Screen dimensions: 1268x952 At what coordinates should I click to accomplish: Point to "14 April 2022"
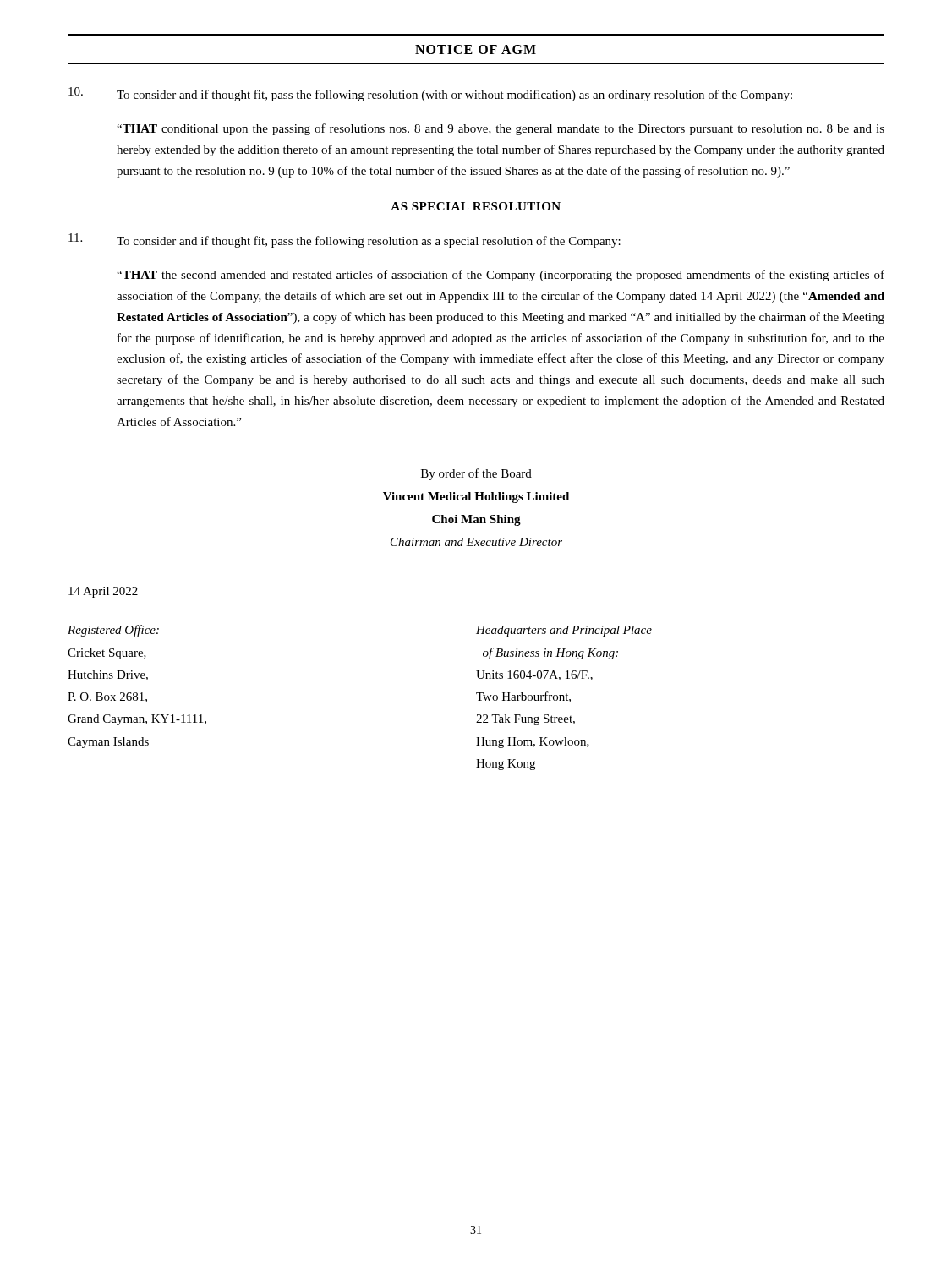[103, 591]
